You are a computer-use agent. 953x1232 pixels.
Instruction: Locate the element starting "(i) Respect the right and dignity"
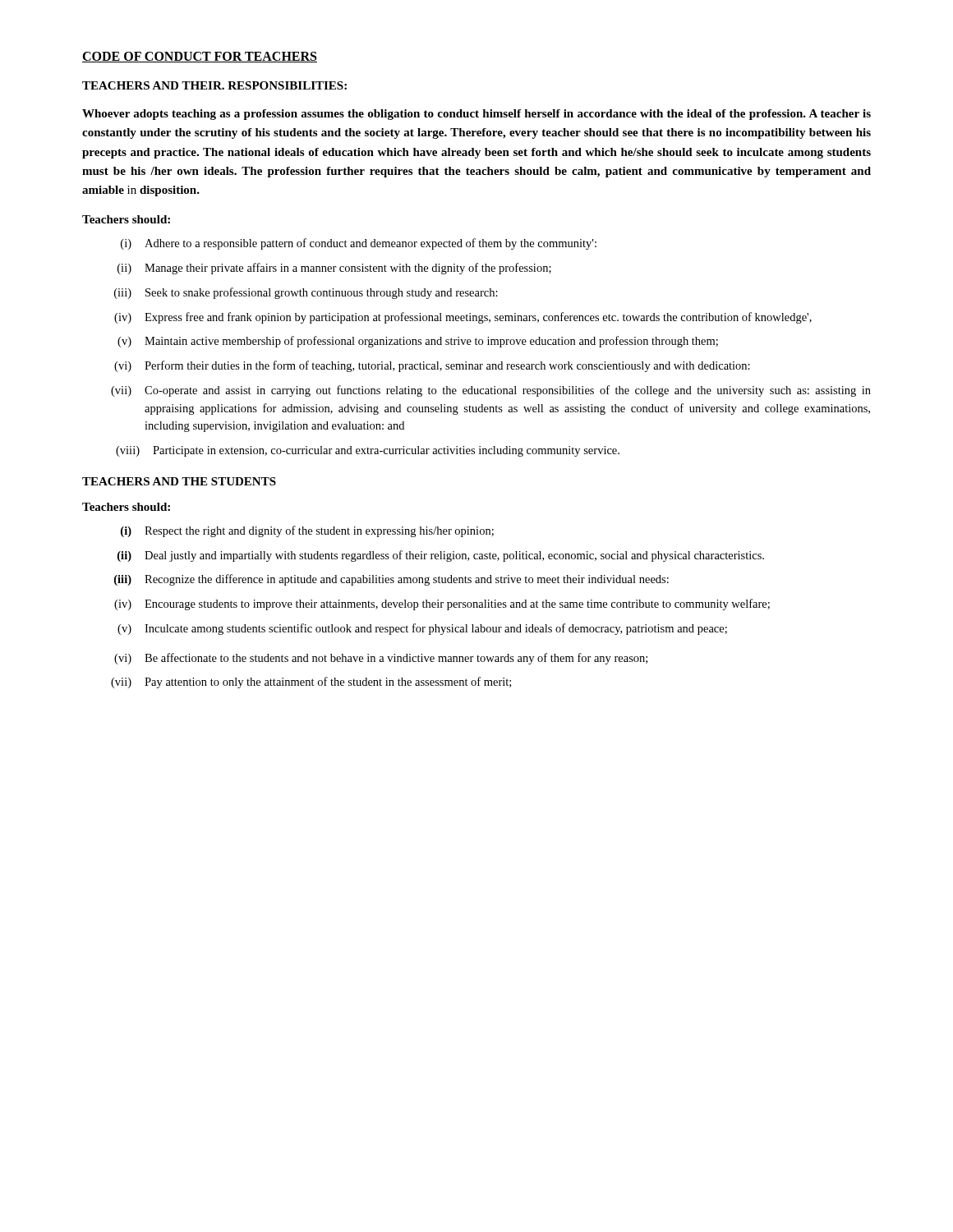click(x=476, y=531)
